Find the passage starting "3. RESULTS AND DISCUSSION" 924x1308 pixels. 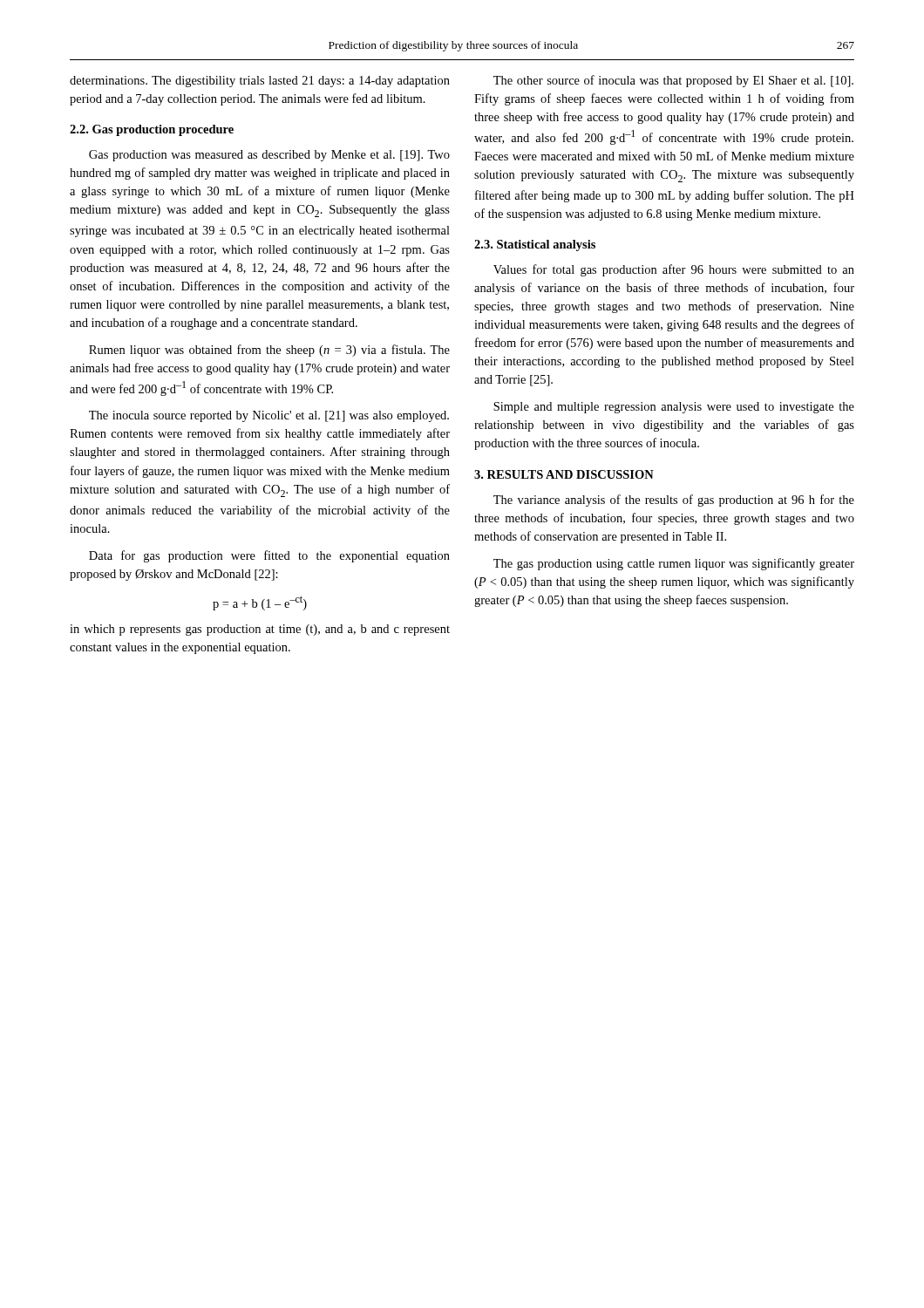[x=564, y=474]
